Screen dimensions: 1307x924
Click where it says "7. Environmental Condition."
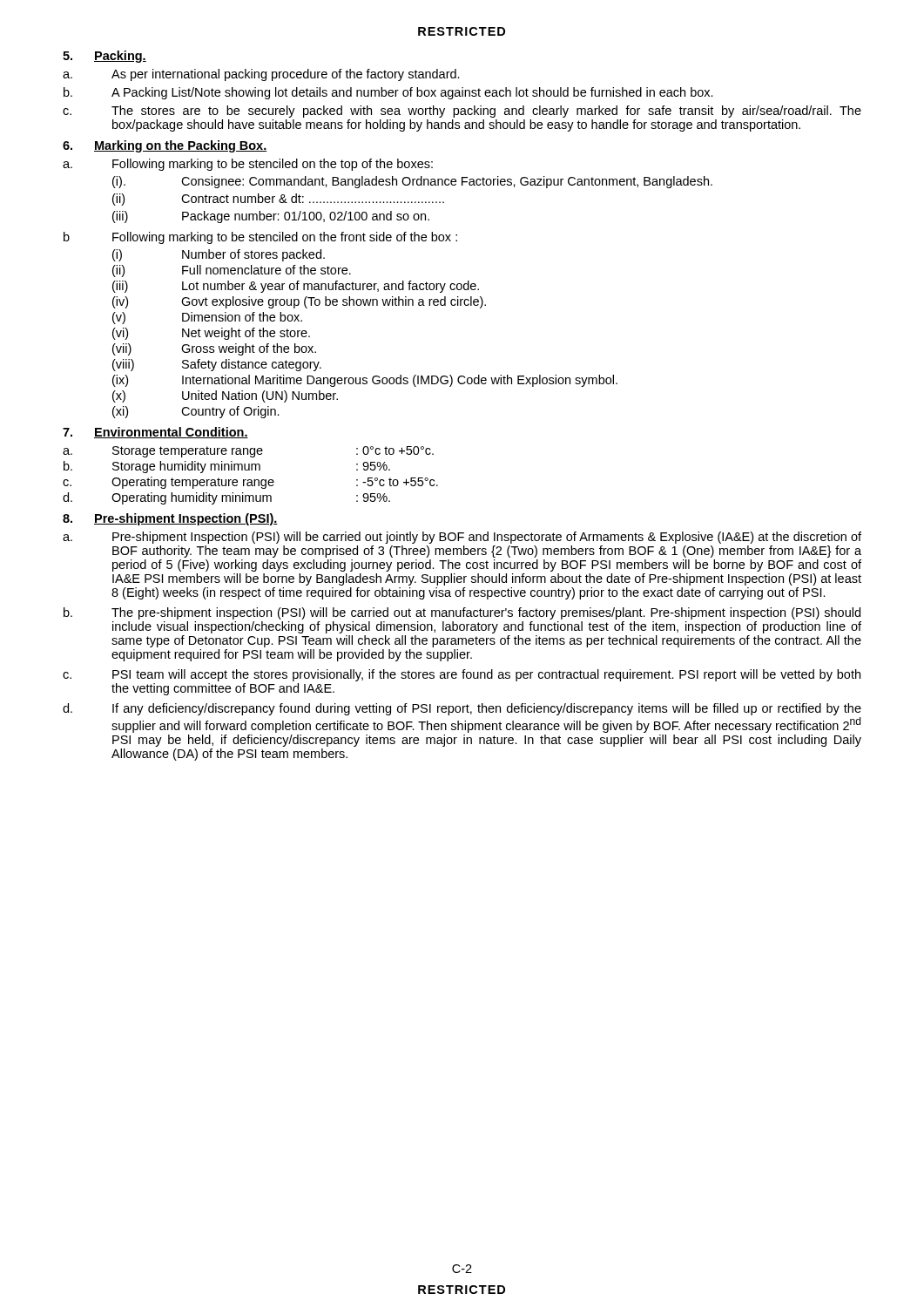click(x=155, y=432)
